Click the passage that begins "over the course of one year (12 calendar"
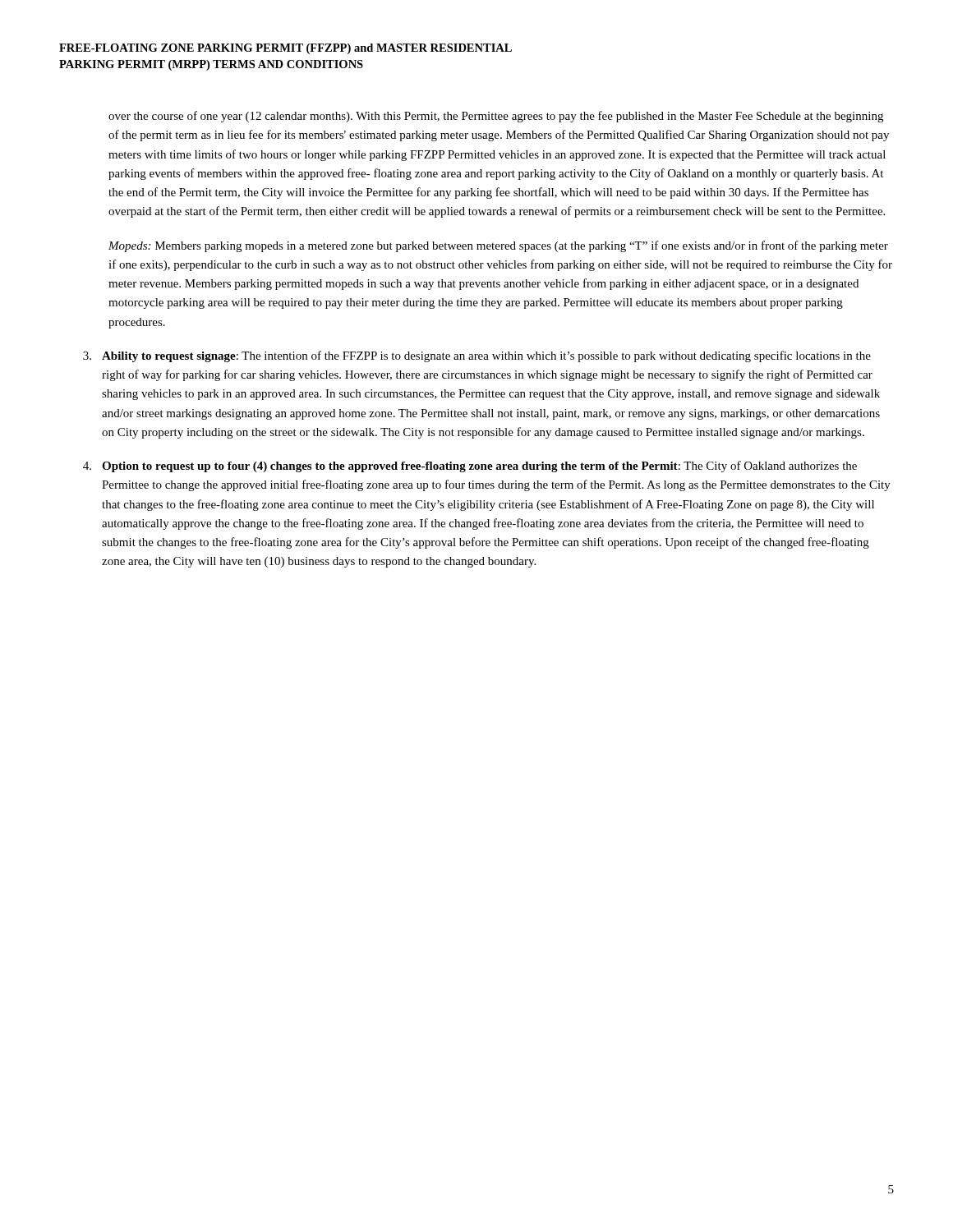953x1232 pixels. [x=499, y=164]
